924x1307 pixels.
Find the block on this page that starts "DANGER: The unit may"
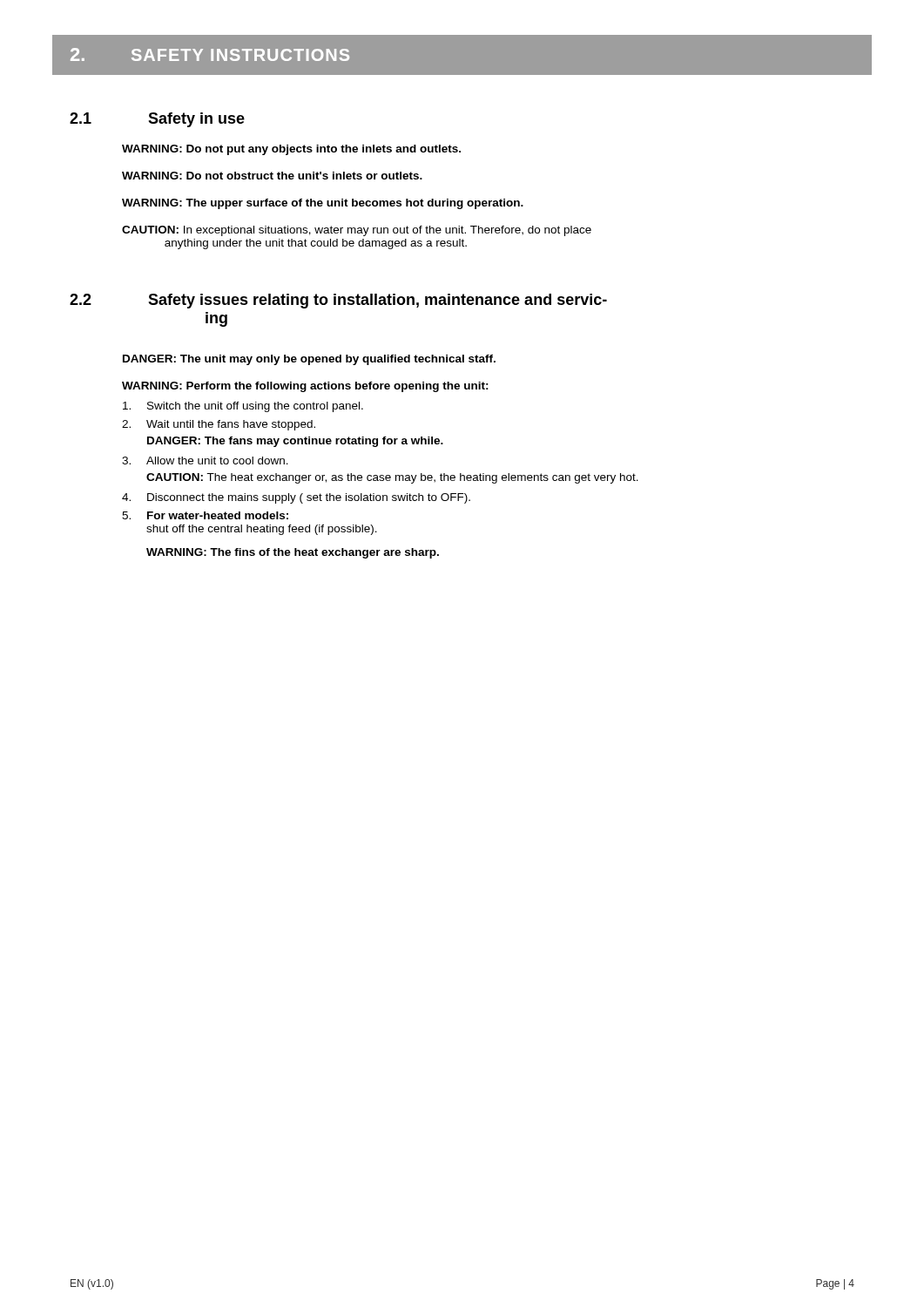(x=309, y=359)
